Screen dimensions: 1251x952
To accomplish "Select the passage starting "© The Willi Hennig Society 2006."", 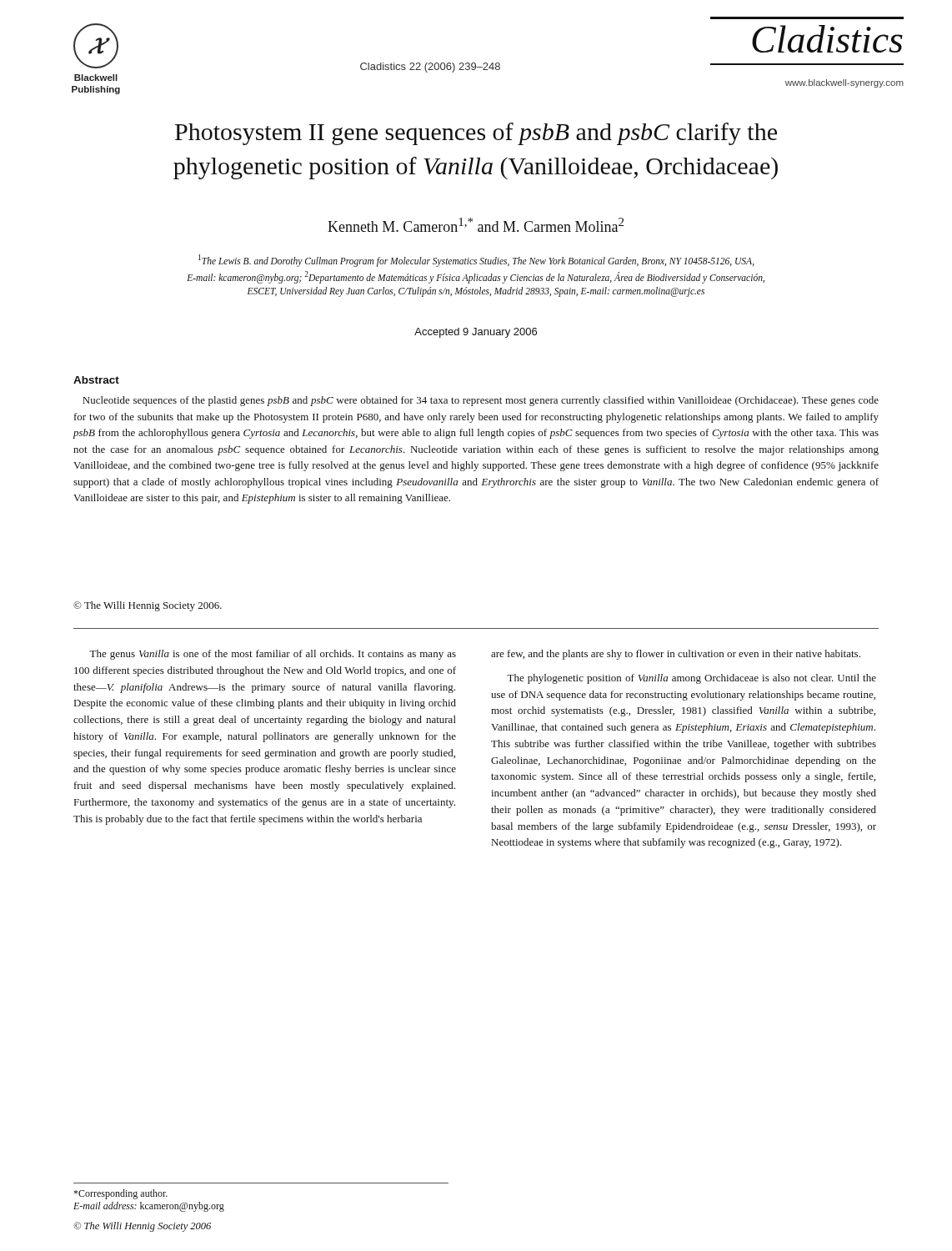I will click(148, 605).
